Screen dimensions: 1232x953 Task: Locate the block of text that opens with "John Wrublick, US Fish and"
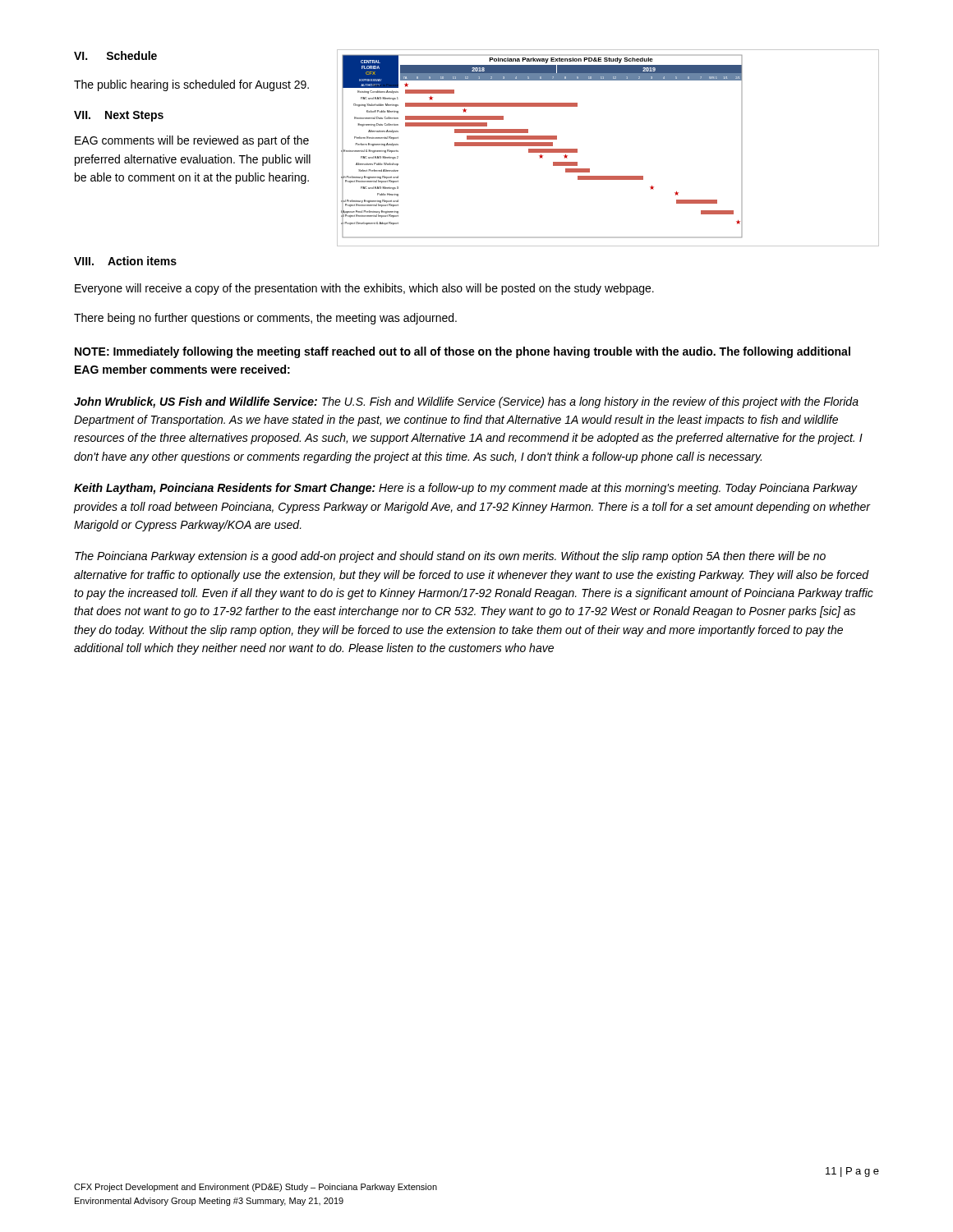pos(468,429)
